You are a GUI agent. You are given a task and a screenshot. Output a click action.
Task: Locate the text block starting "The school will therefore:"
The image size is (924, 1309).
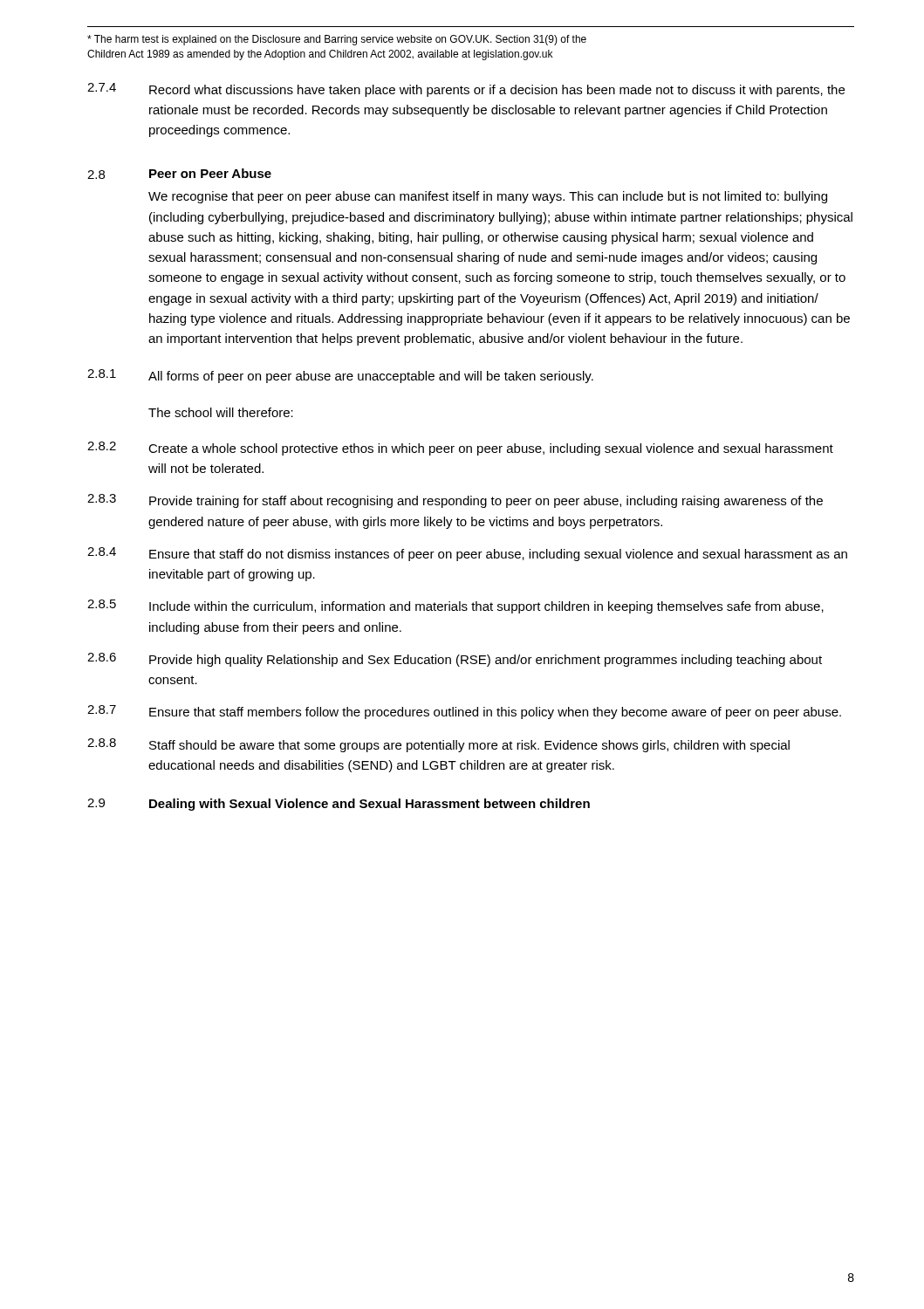(221, 412)
